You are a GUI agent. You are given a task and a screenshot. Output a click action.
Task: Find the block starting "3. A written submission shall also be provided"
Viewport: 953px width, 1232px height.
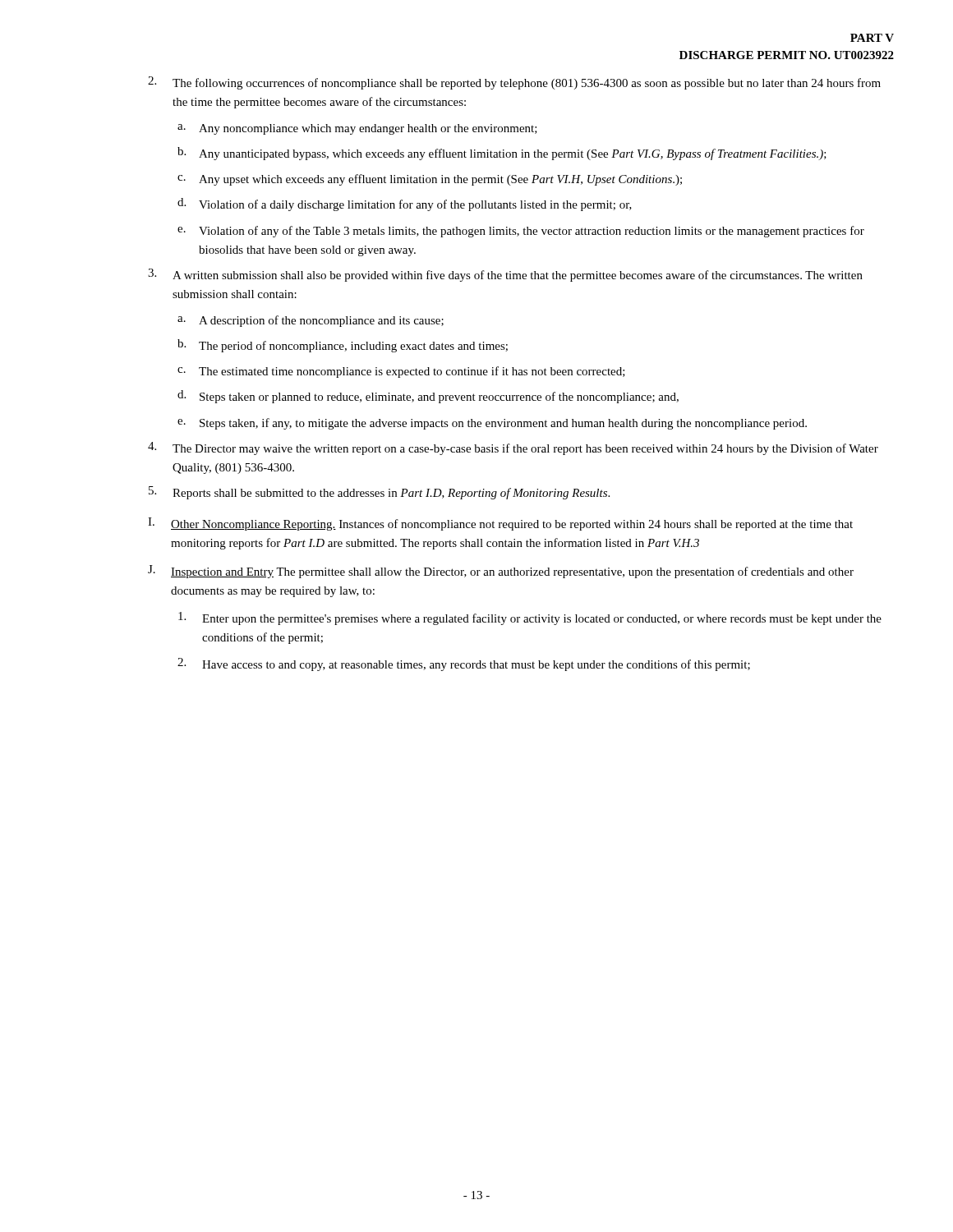521,285
